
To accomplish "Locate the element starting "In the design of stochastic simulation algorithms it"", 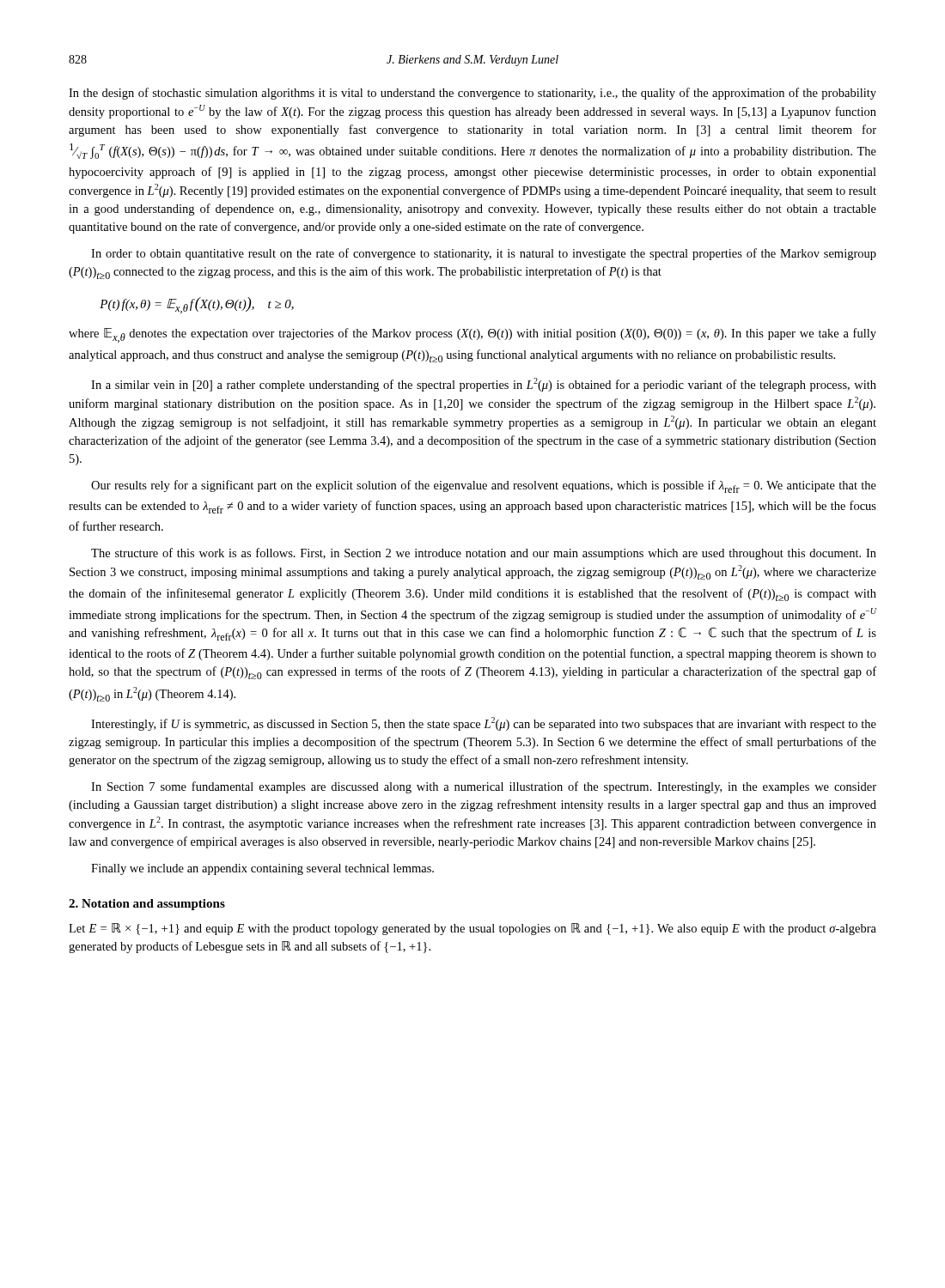I will pyautogui.click(x=472, y=160).
